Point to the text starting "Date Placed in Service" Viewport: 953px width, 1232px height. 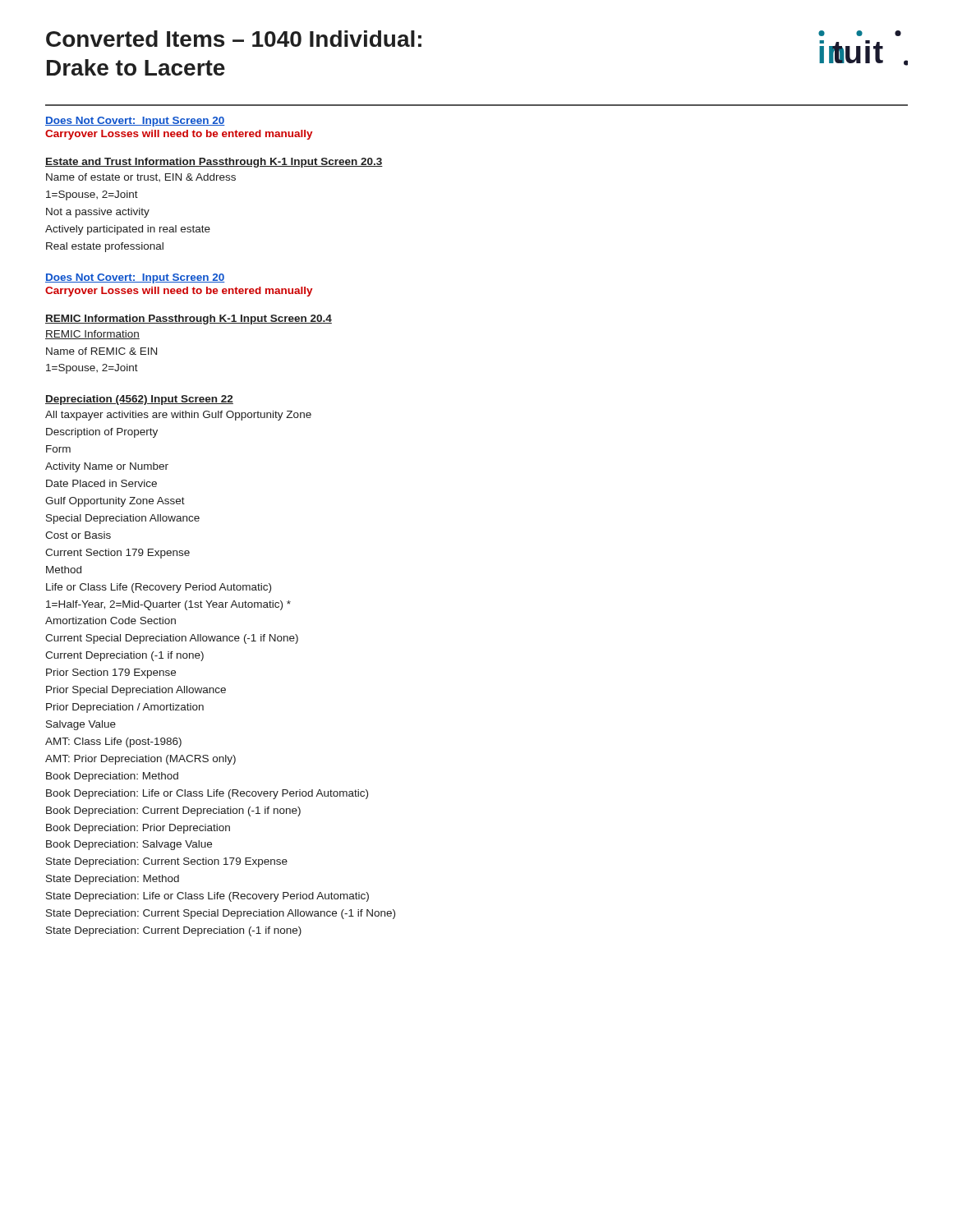101,483
